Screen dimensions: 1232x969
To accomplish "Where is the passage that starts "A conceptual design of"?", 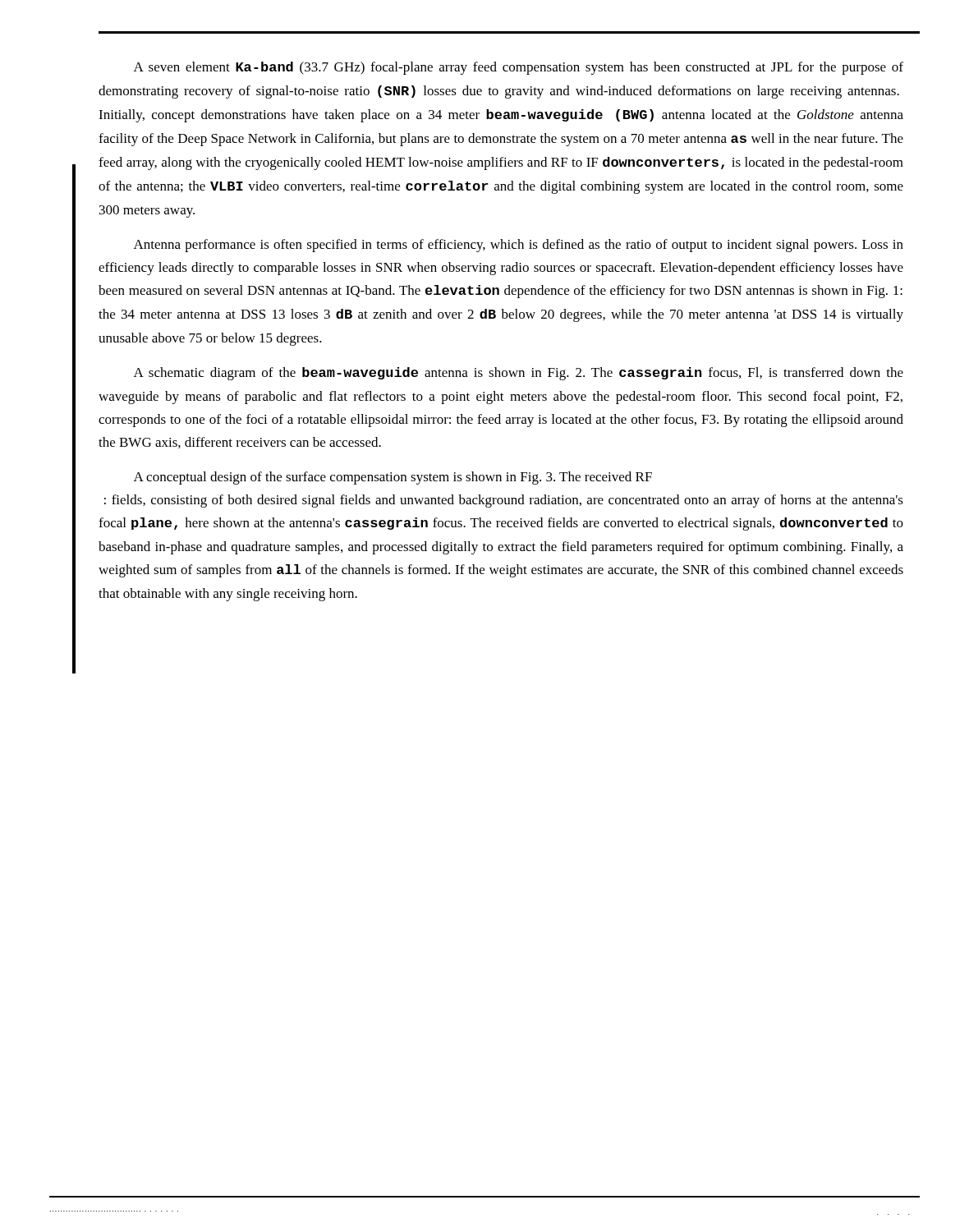I will (393, 476).
